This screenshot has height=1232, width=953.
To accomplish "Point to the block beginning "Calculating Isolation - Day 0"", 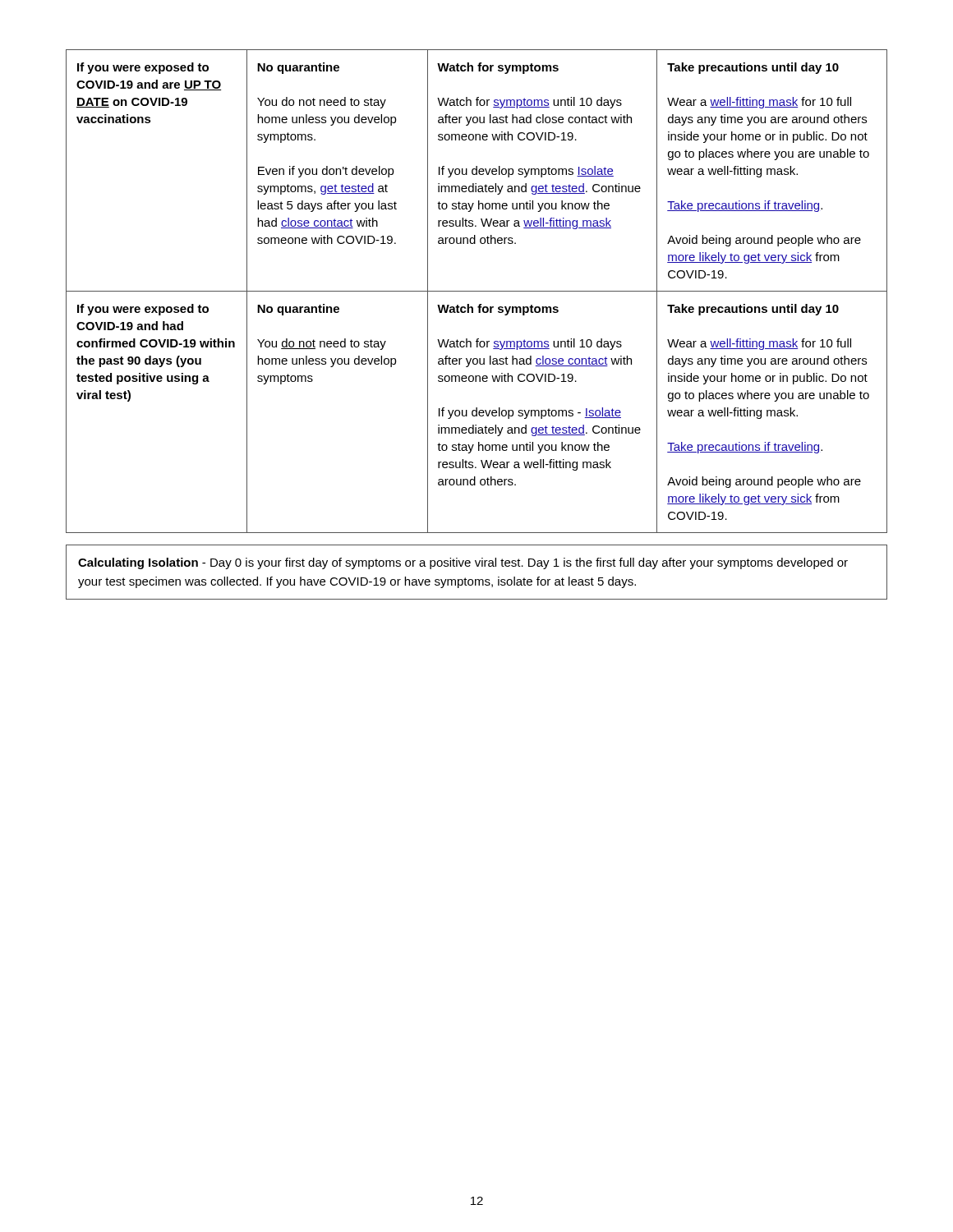I will (x=463, y=571).
